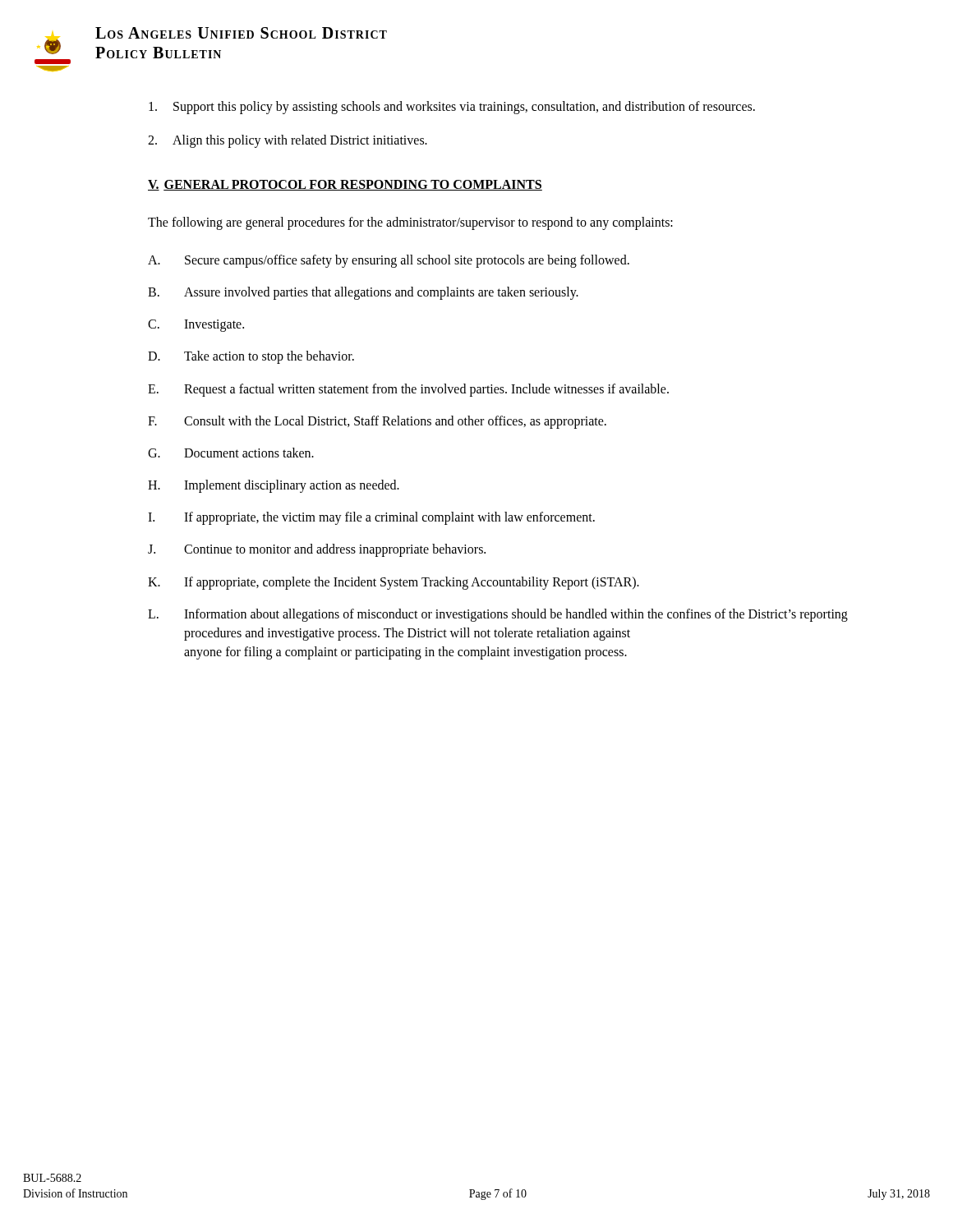Select the list item that reads "I. If appropriate,"

click(x=372, y=517)
